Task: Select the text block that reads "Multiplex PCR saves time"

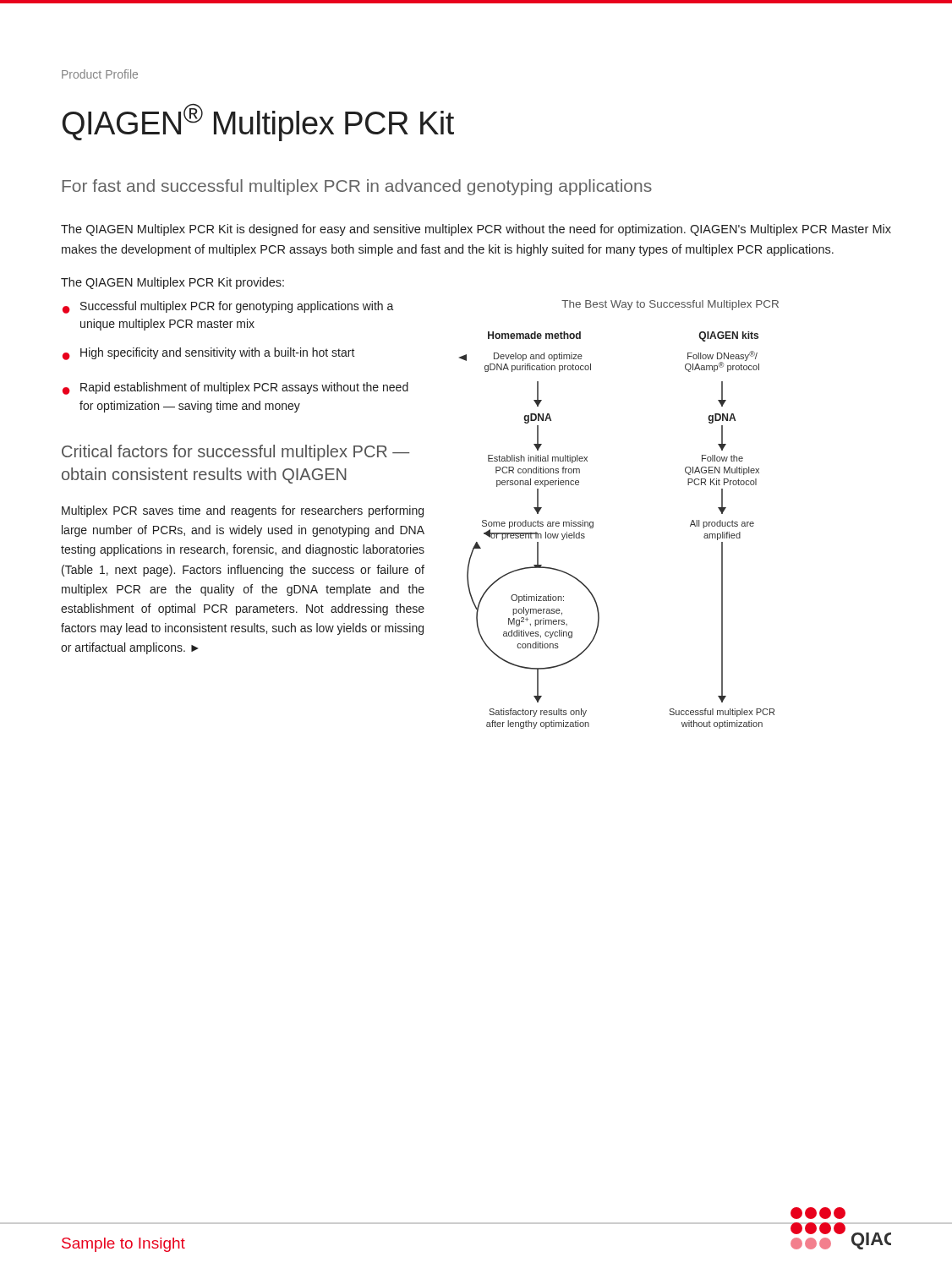Action: [243, 579]
